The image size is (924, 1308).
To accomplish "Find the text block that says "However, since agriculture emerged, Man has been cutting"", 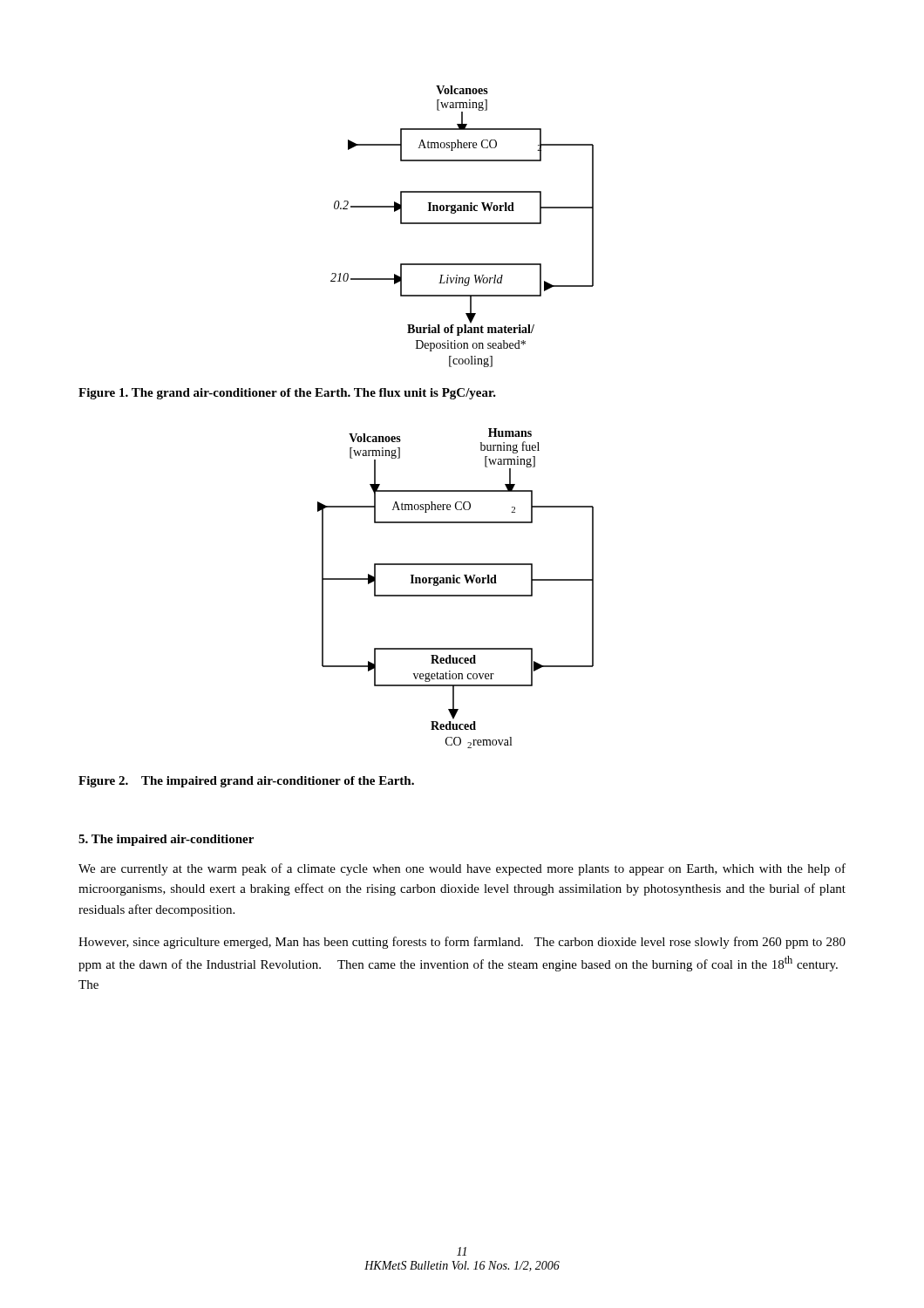I will 462,963.
